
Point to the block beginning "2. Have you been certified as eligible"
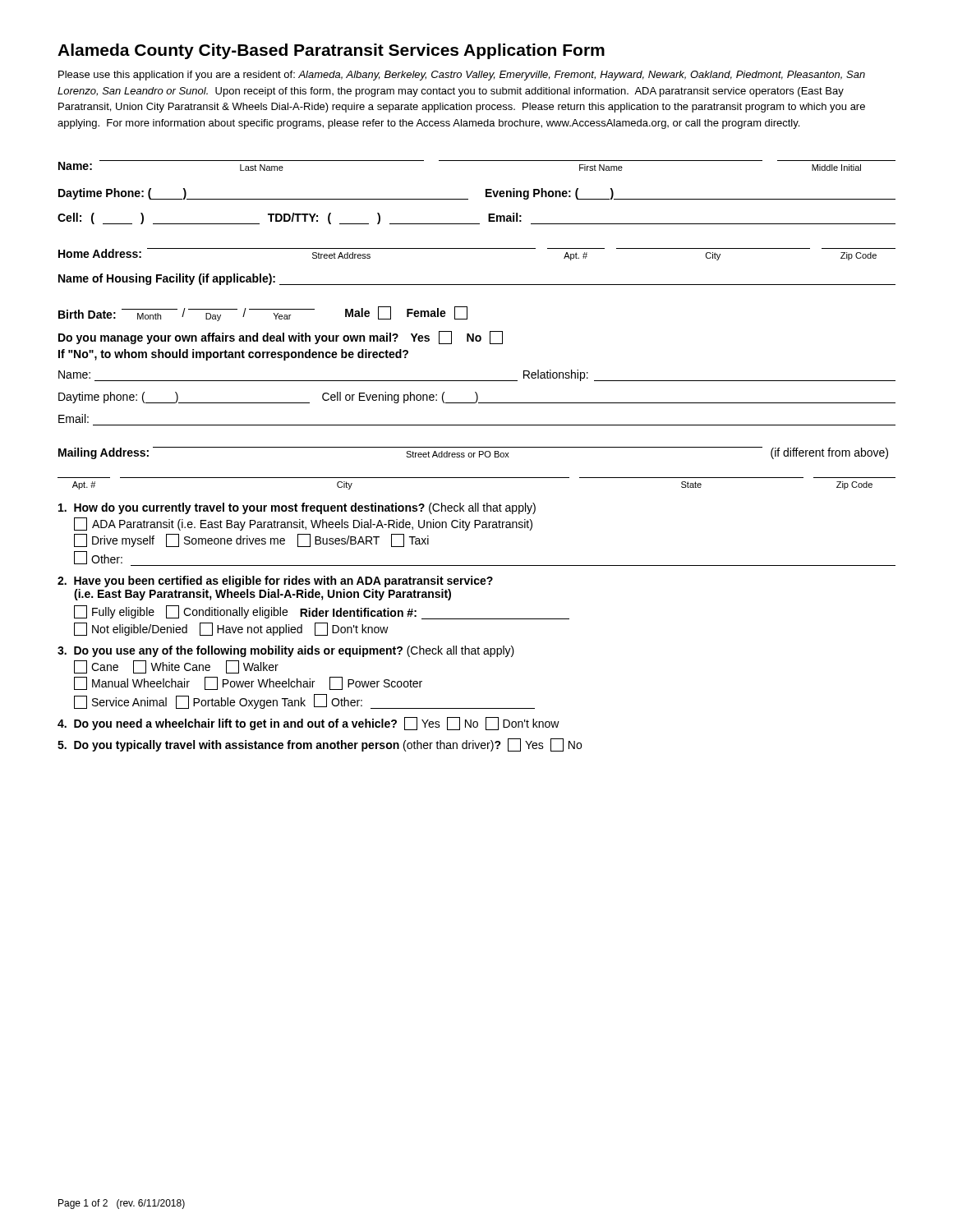(x=275, y=582)
